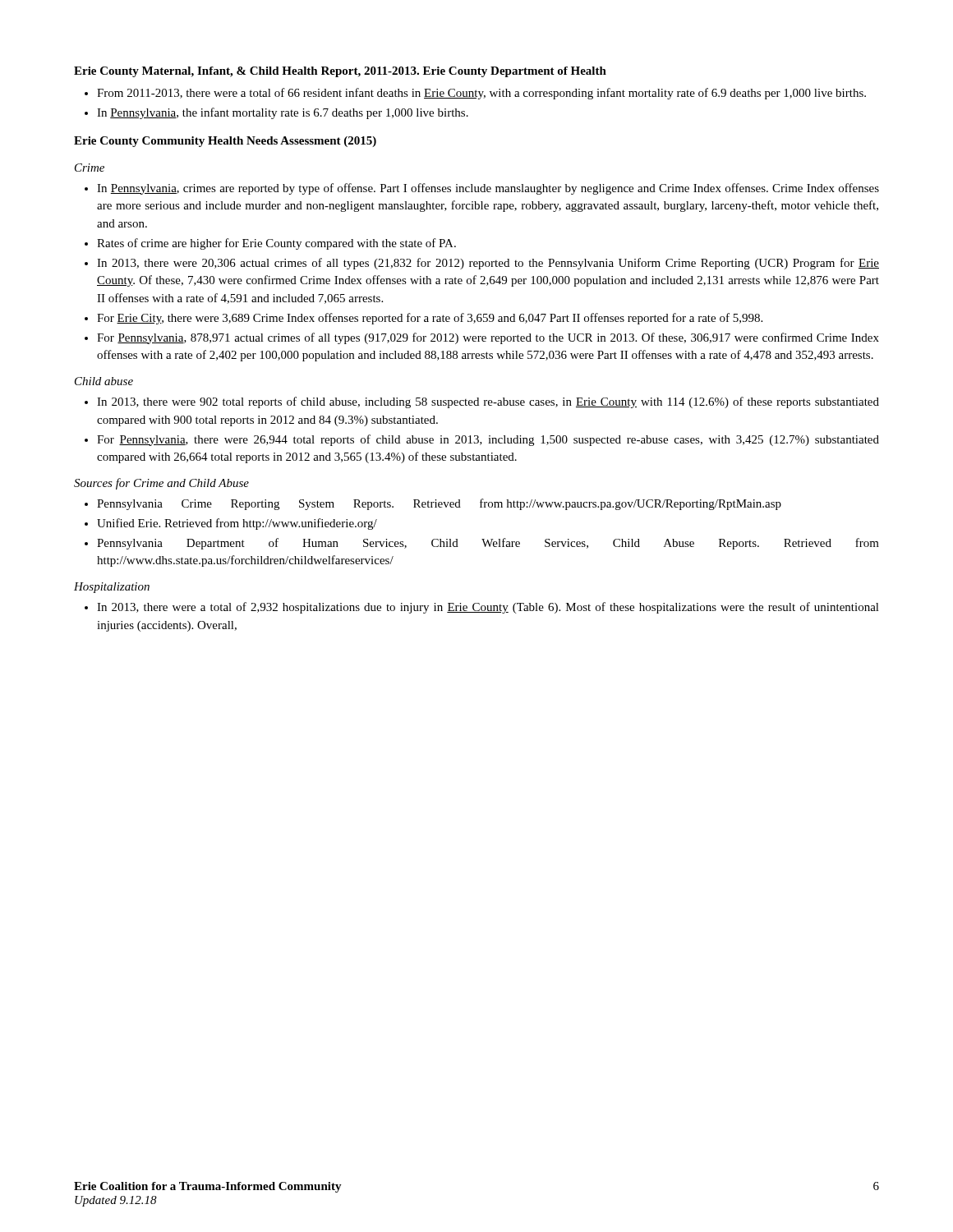
Task: Select the block starting "Pennsylvania Department of Human Services,"
Action: (488, 551)
